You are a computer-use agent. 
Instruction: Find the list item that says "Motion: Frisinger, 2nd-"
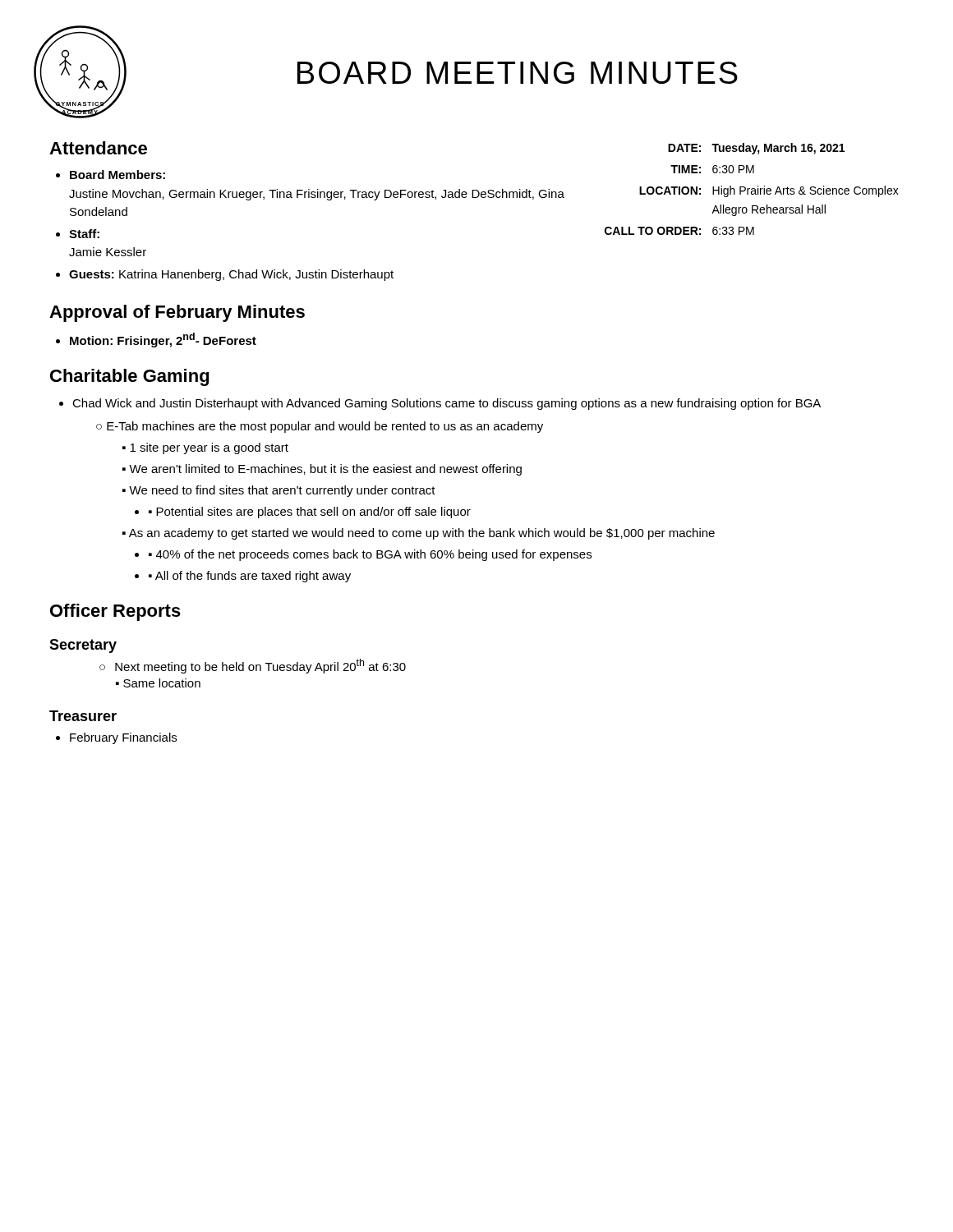(163, 340)
